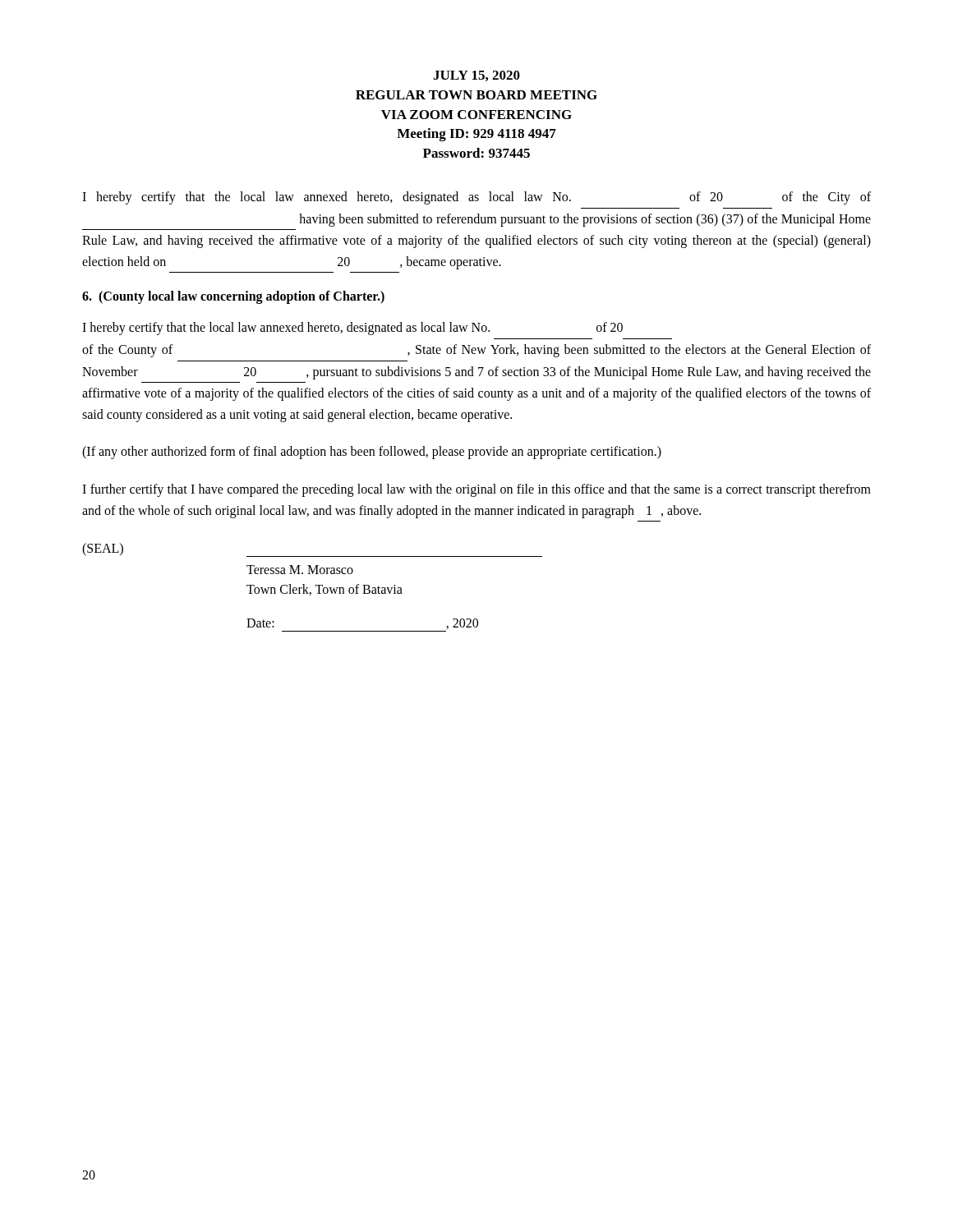Point to the block starting "I further certify"
The image size is (953, 1232).
tap(476, 502)
